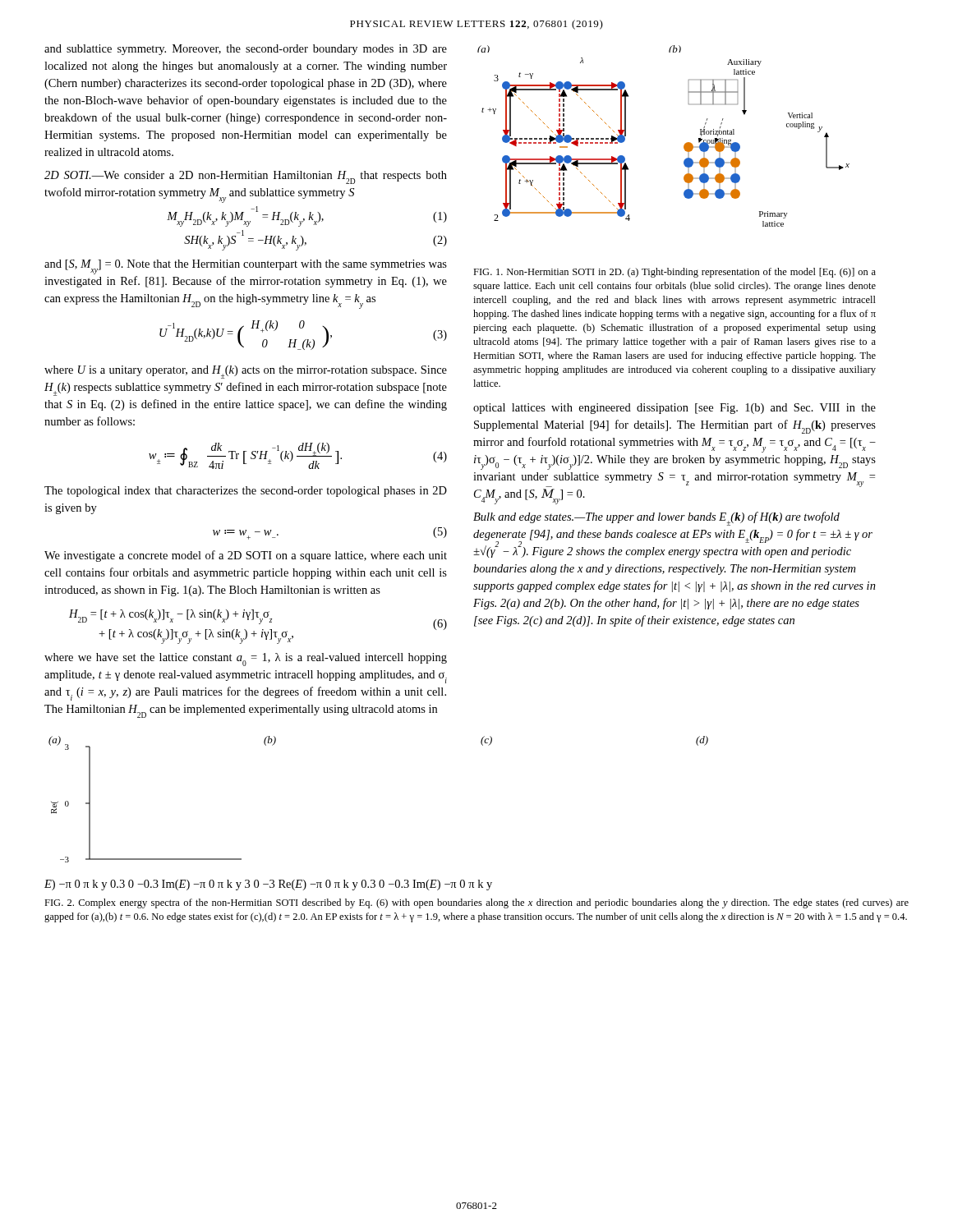The image size is (953, 1232).
Task: Select the line chart
Action: pos(476,813)
